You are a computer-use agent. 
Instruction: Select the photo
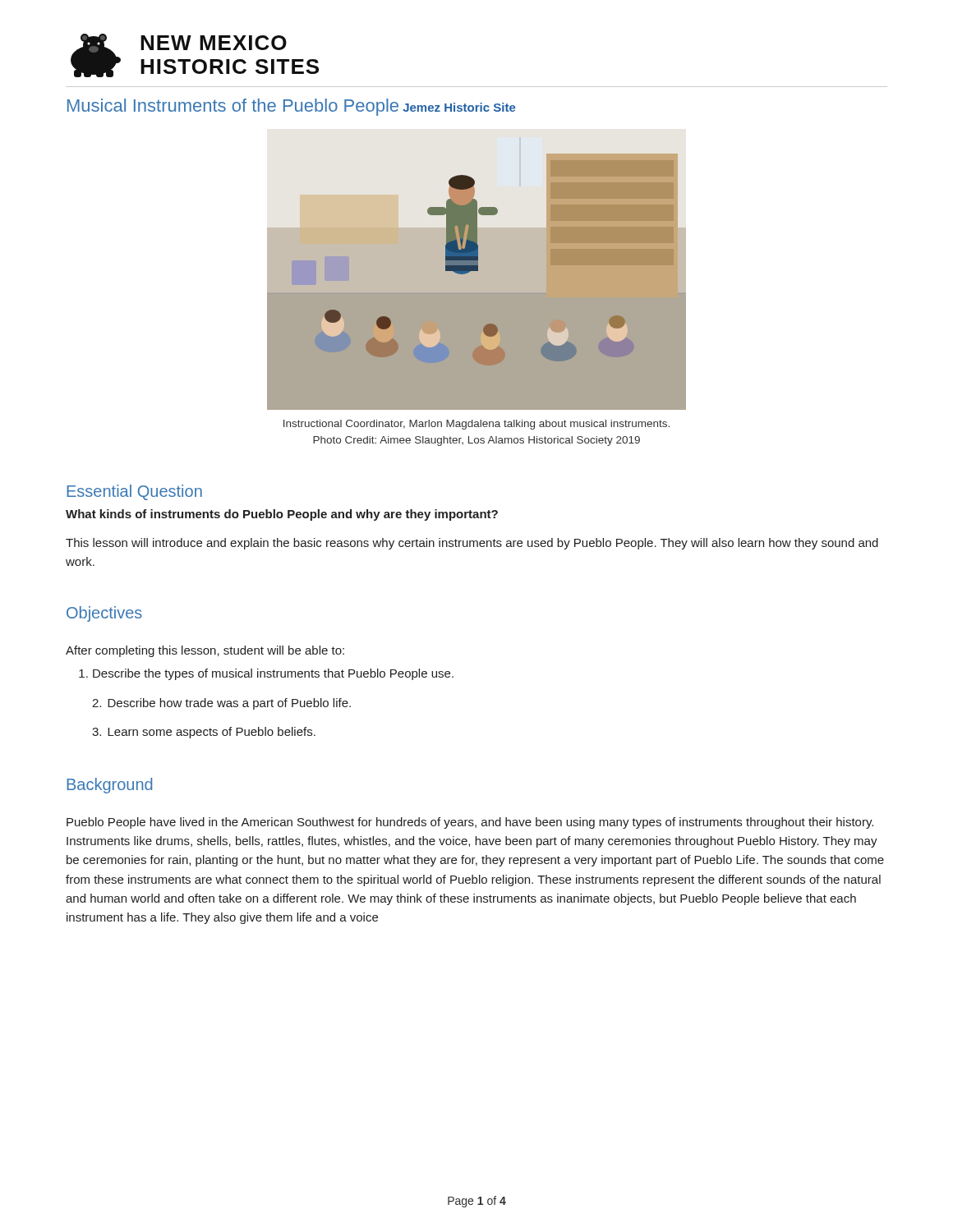tap(476, 289)
